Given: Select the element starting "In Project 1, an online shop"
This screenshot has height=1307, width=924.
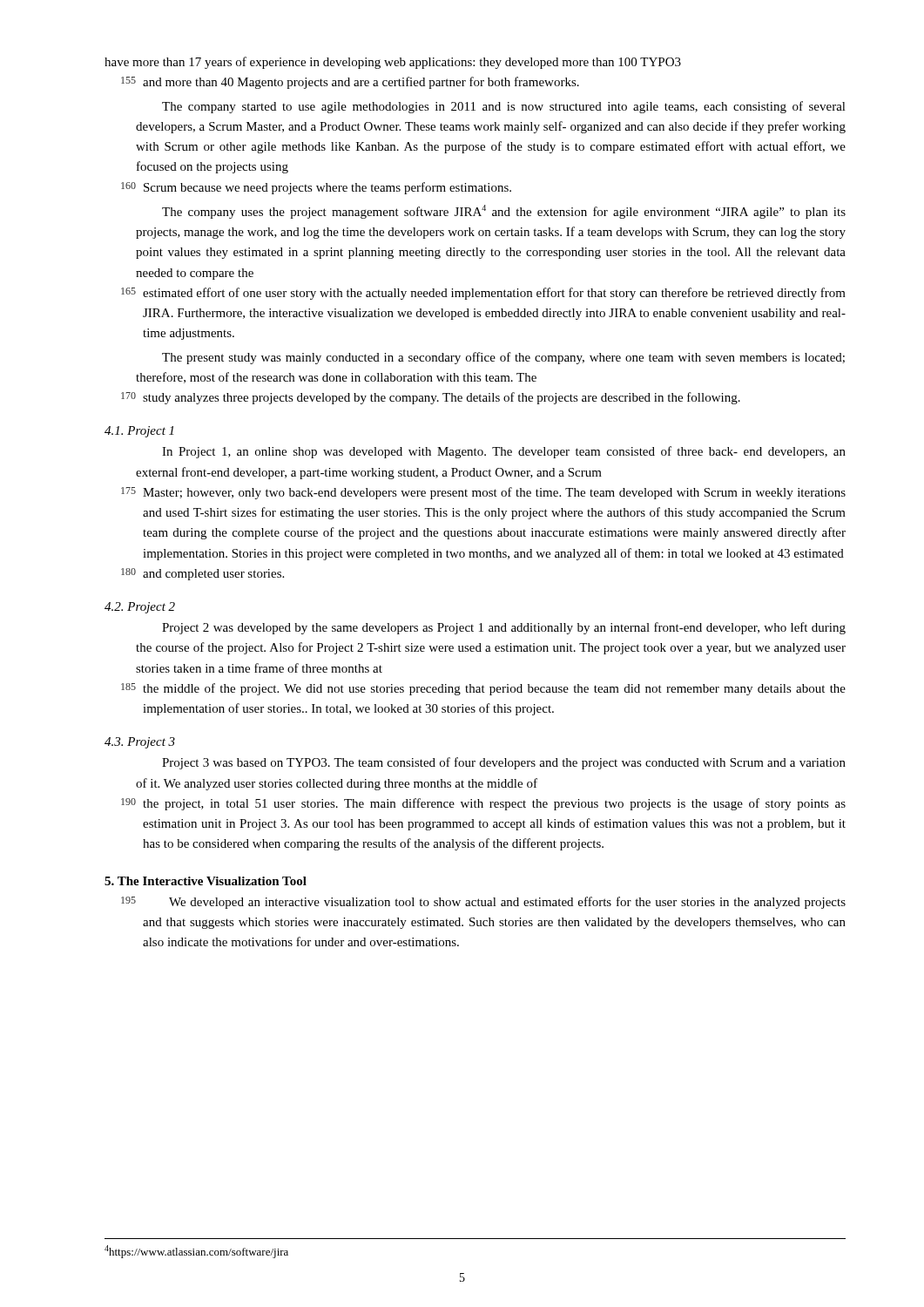Looking at the screenshot, I should [475, 513].
